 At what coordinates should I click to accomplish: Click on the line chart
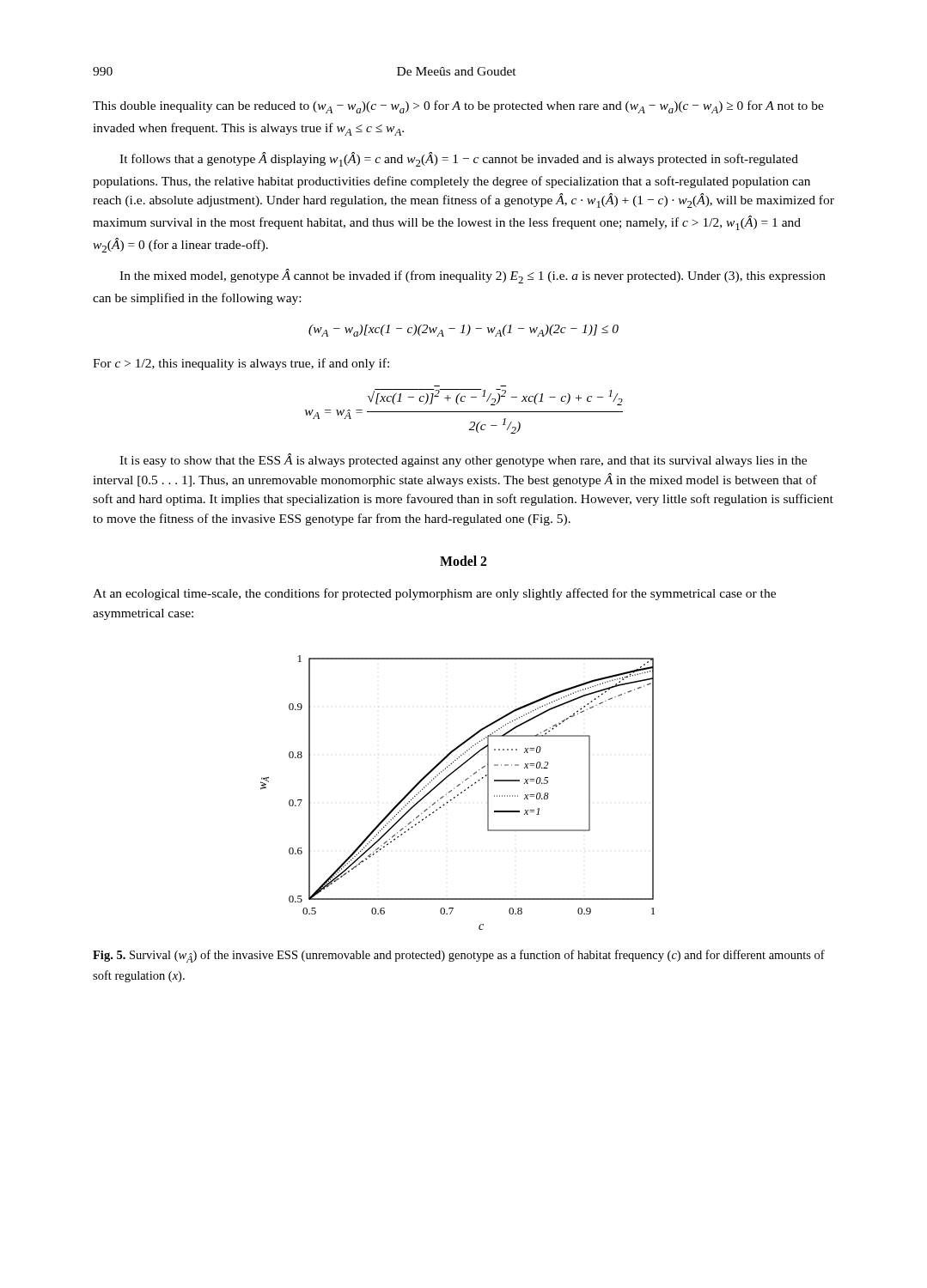[x=464, y=790]
